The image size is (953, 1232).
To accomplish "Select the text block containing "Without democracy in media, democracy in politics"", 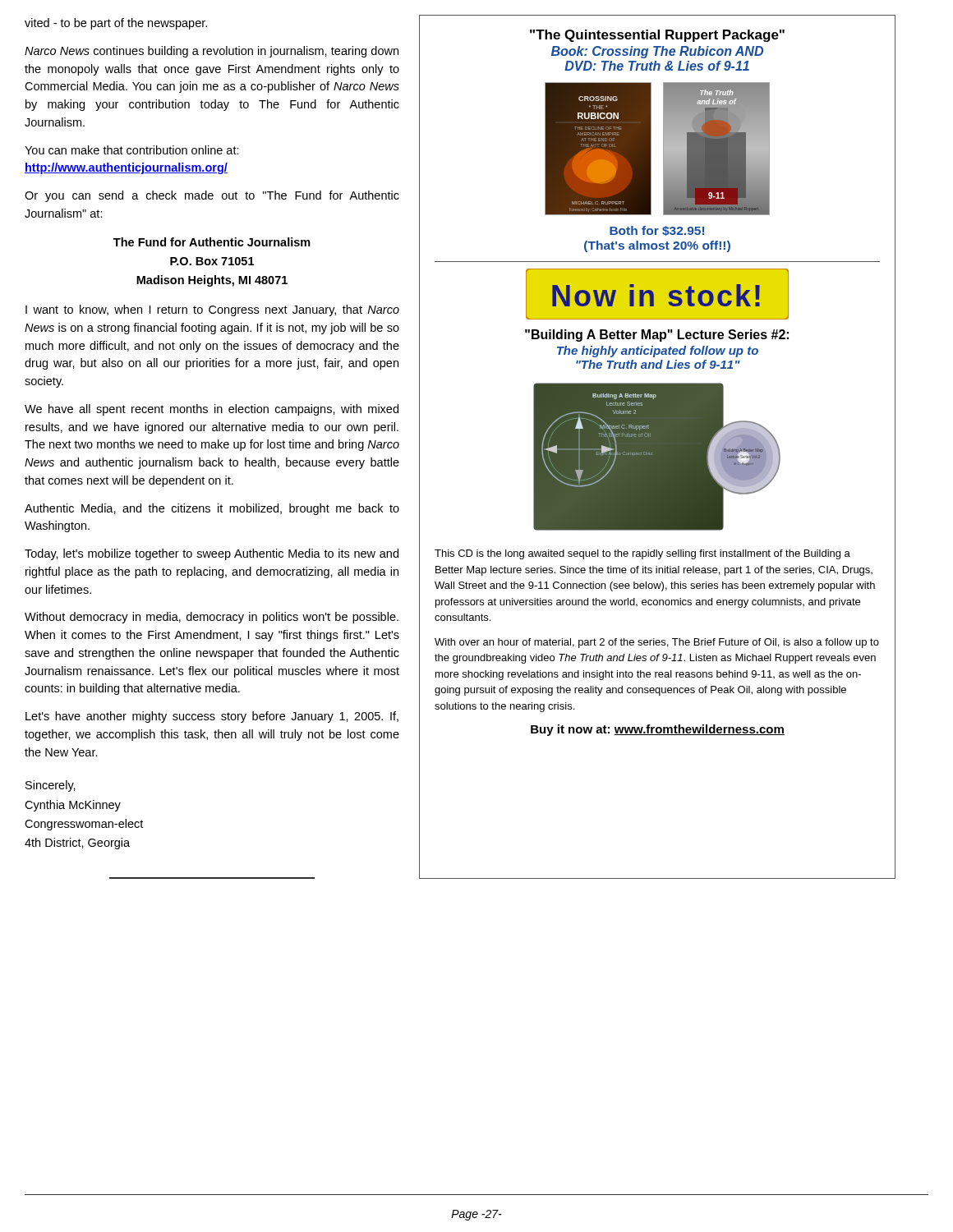I will click(x=212, y=654).
